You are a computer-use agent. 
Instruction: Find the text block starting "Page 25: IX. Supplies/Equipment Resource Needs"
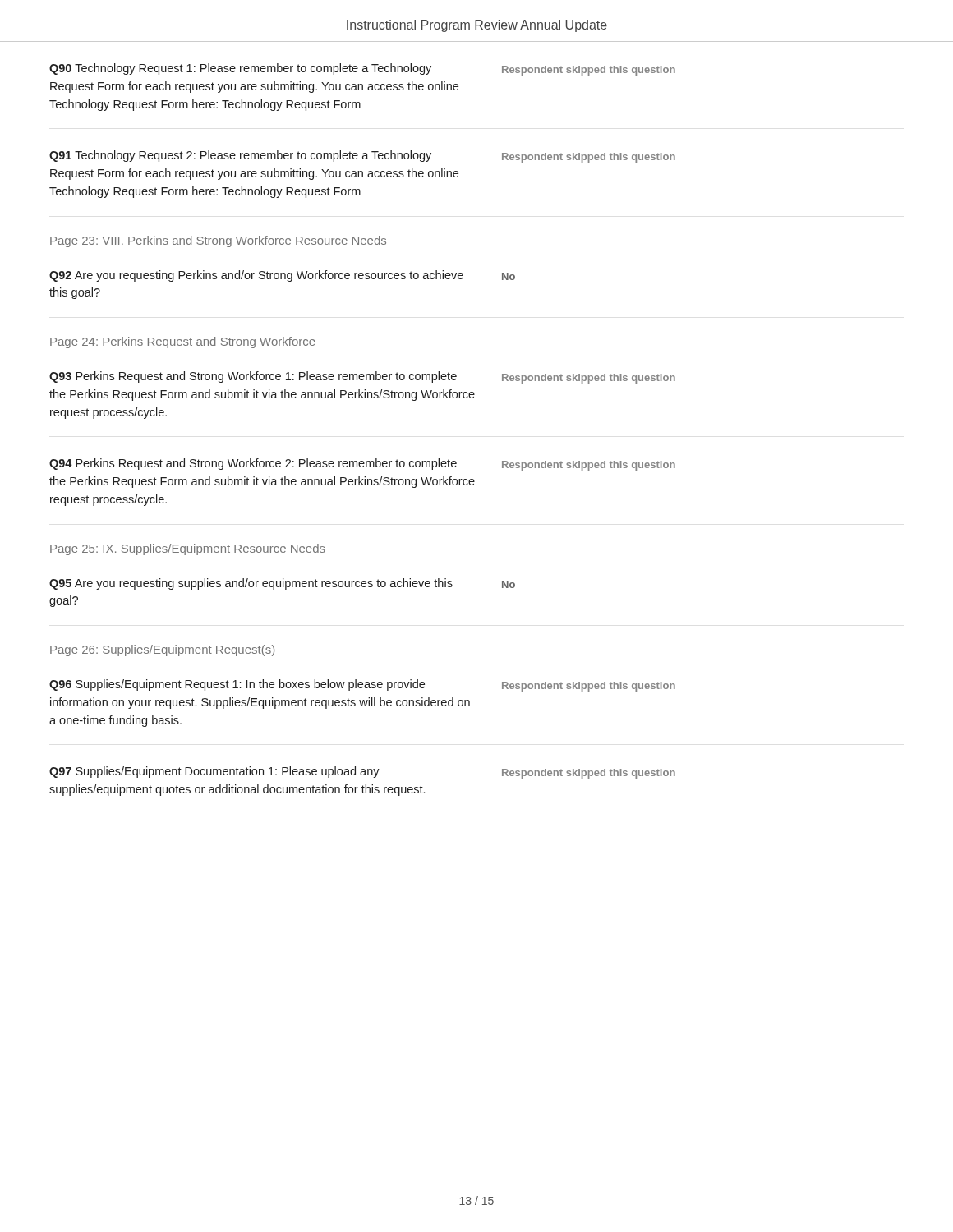187,548
